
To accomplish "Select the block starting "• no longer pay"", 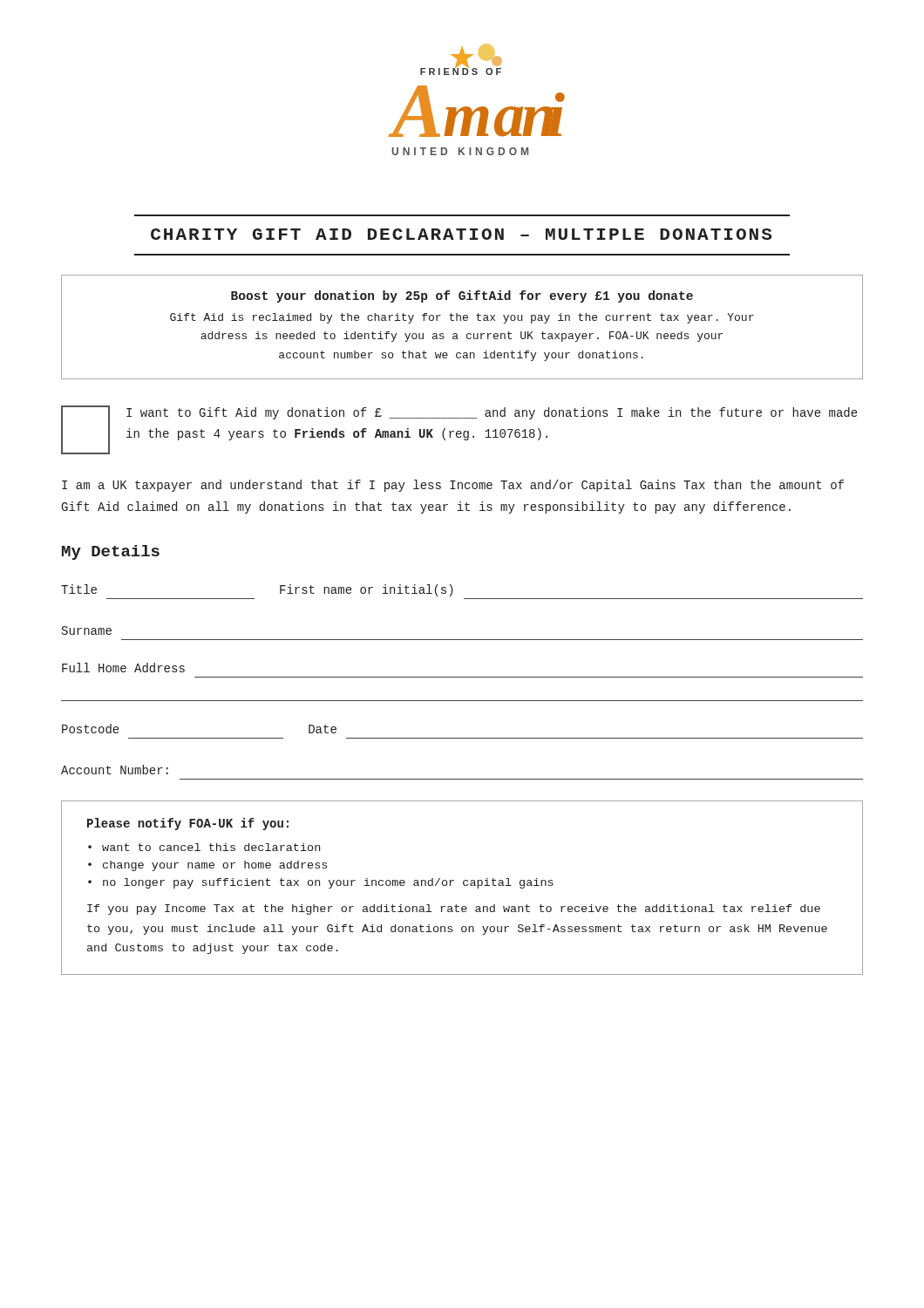I will 320,883.
